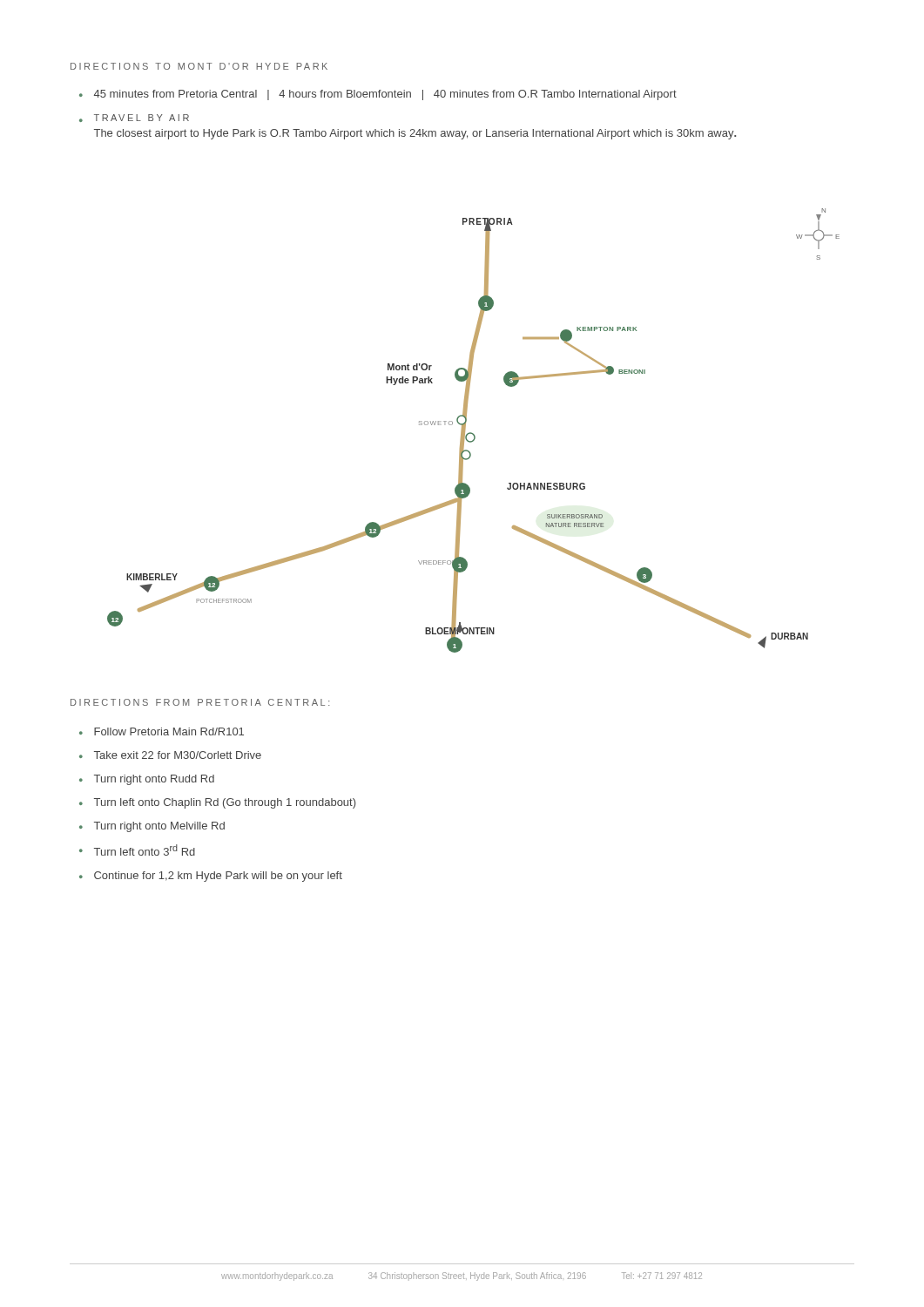Navigate to the block starting "● Turn right onto Rudd"
Screen dimensions: 1307x924
pyautogui.click(x=147, y=779)
